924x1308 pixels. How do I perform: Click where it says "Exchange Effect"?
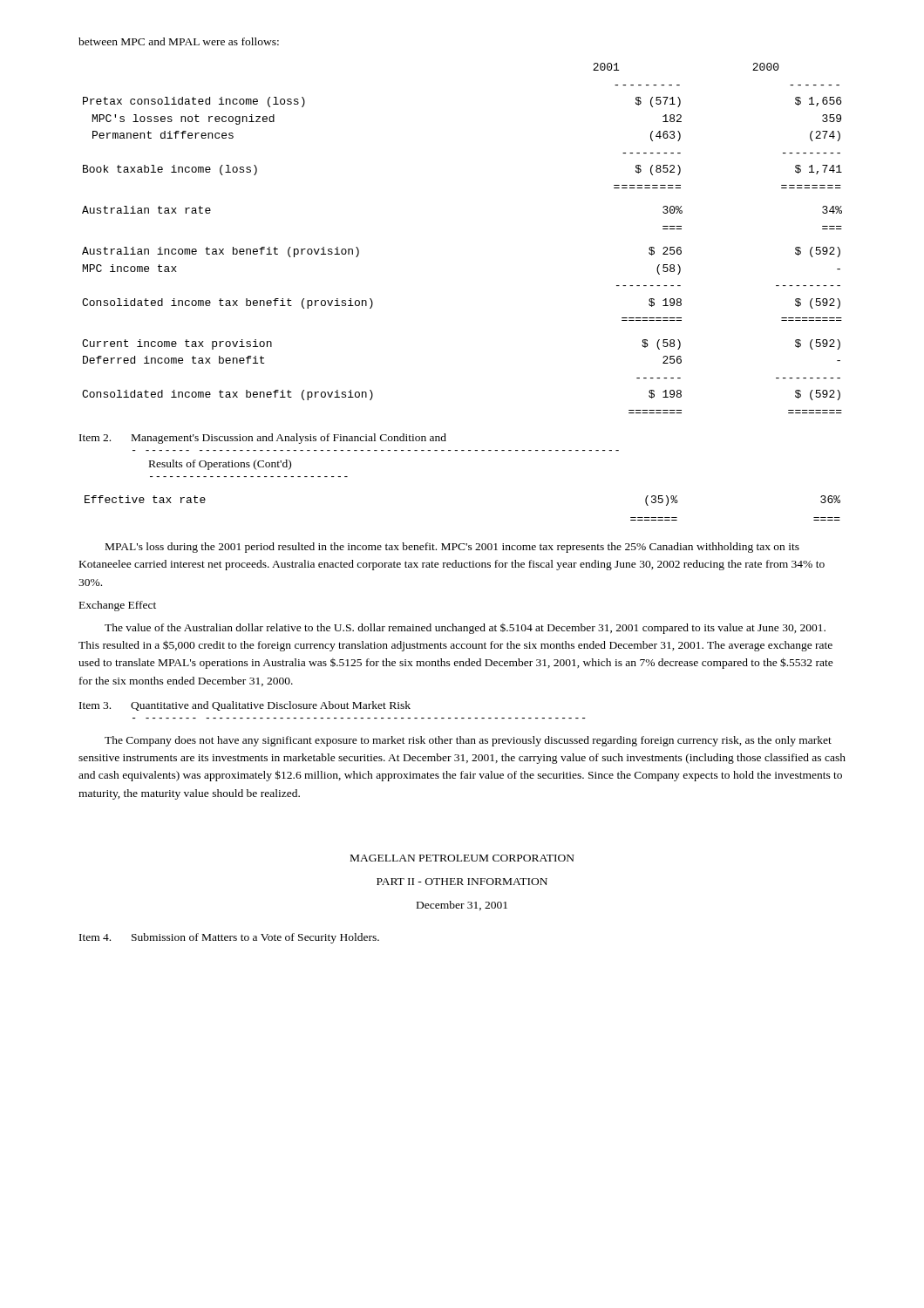tap(117, 605)
